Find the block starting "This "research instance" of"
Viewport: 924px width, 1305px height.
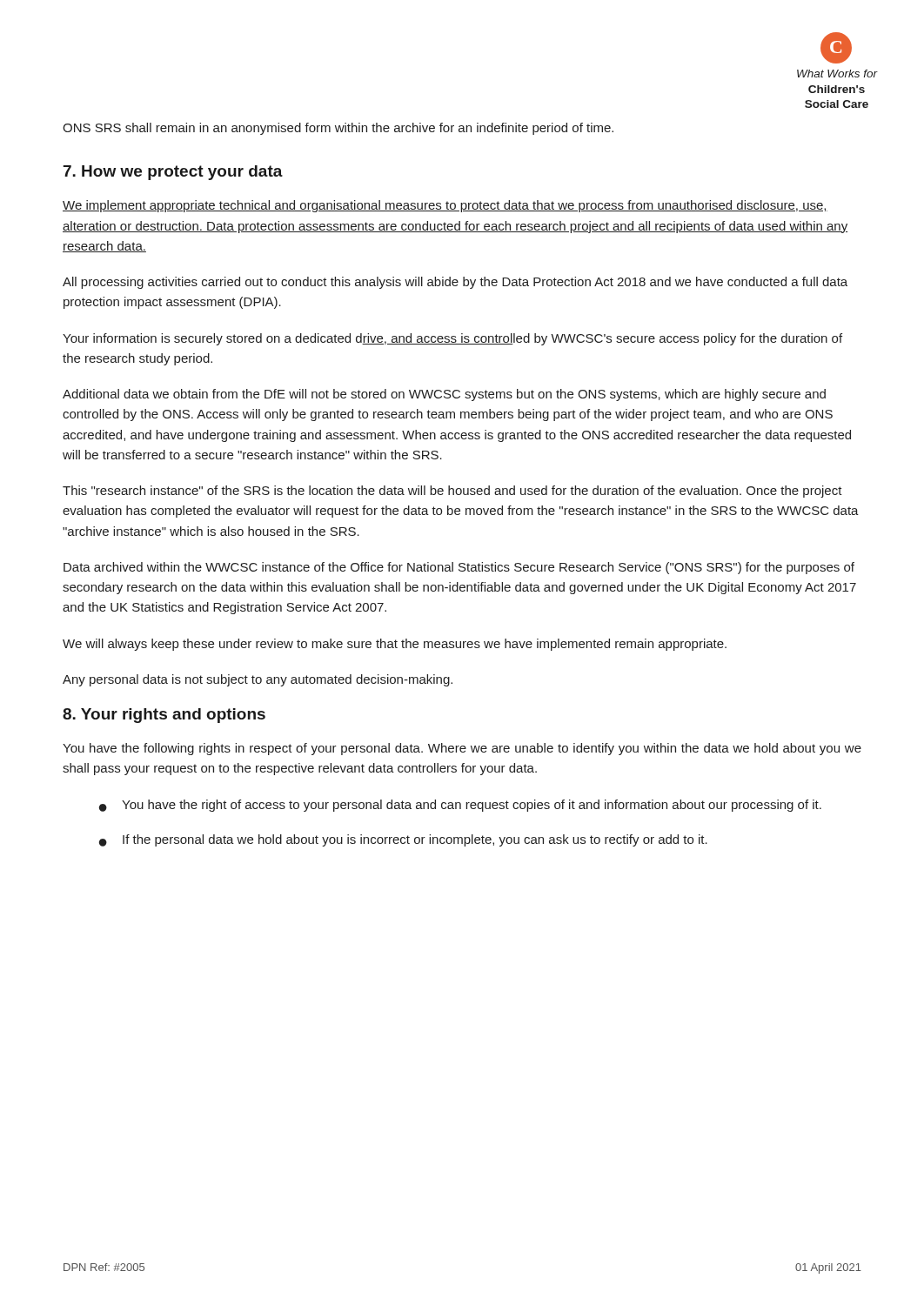462,511
